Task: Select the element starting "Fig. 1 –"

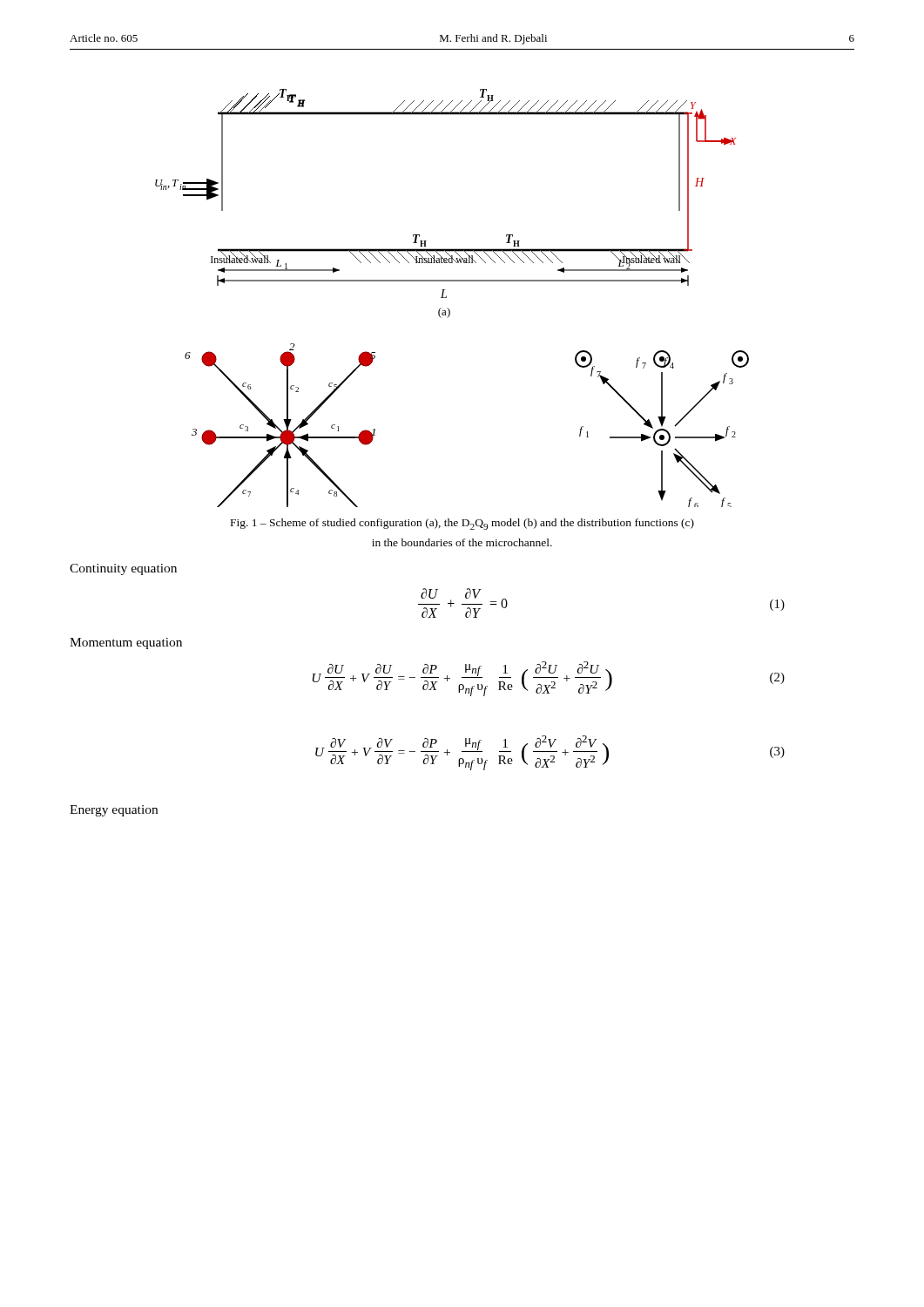Action: (x=462, y=532)
